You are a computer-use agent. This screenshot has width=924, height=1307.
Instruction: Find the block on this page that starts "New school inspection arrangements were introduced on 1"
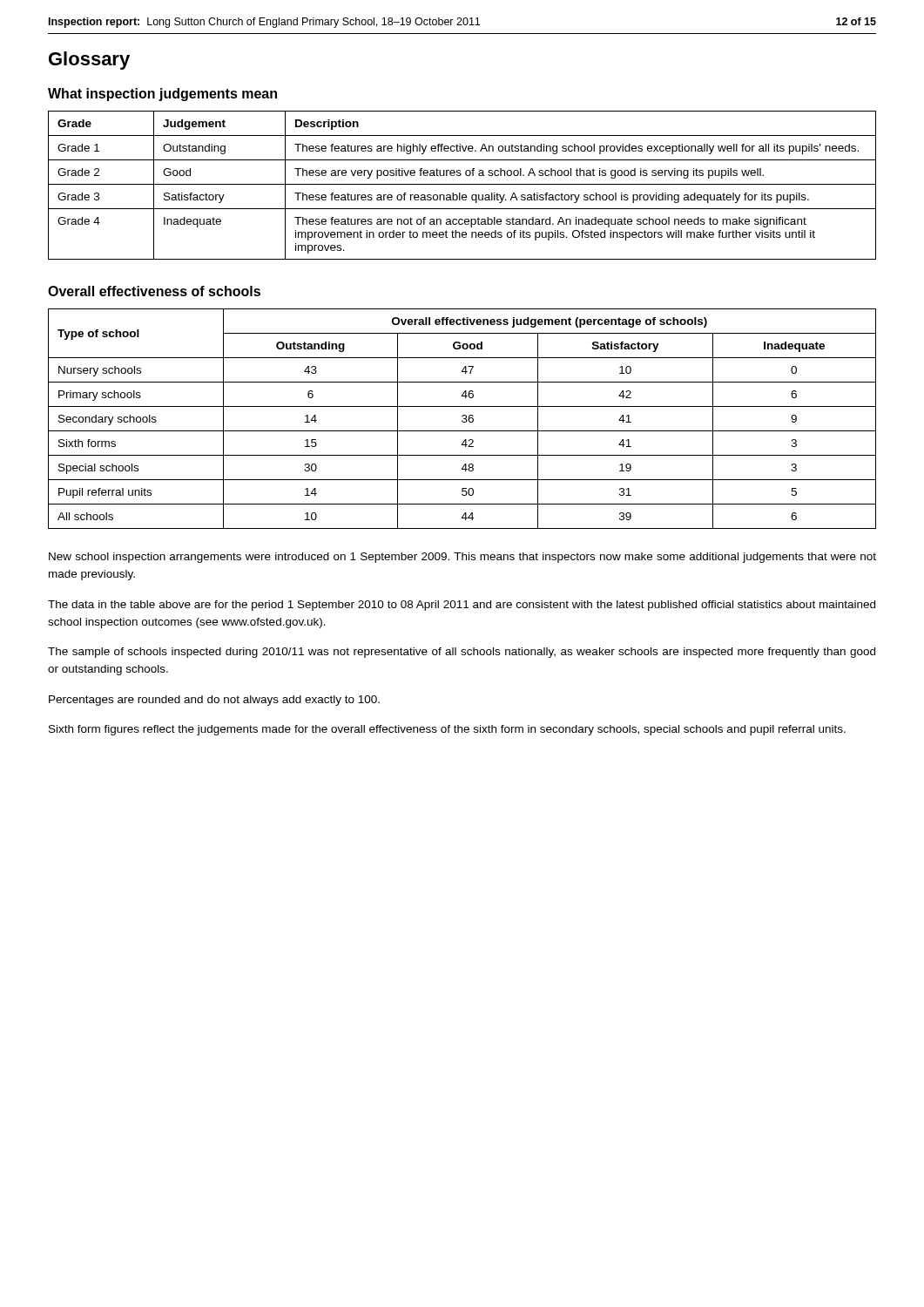462,565
